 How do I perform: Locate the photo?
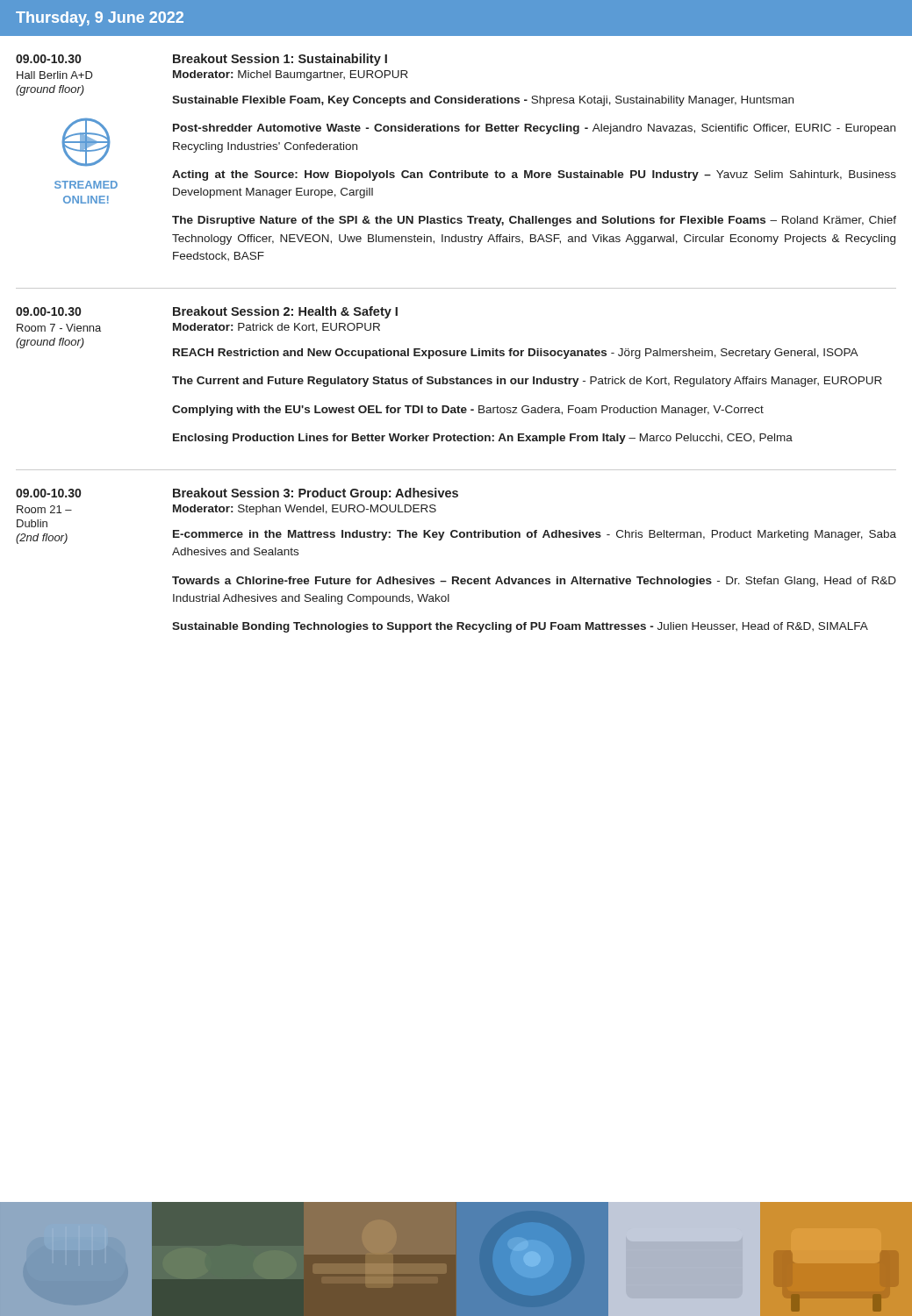456,1259
